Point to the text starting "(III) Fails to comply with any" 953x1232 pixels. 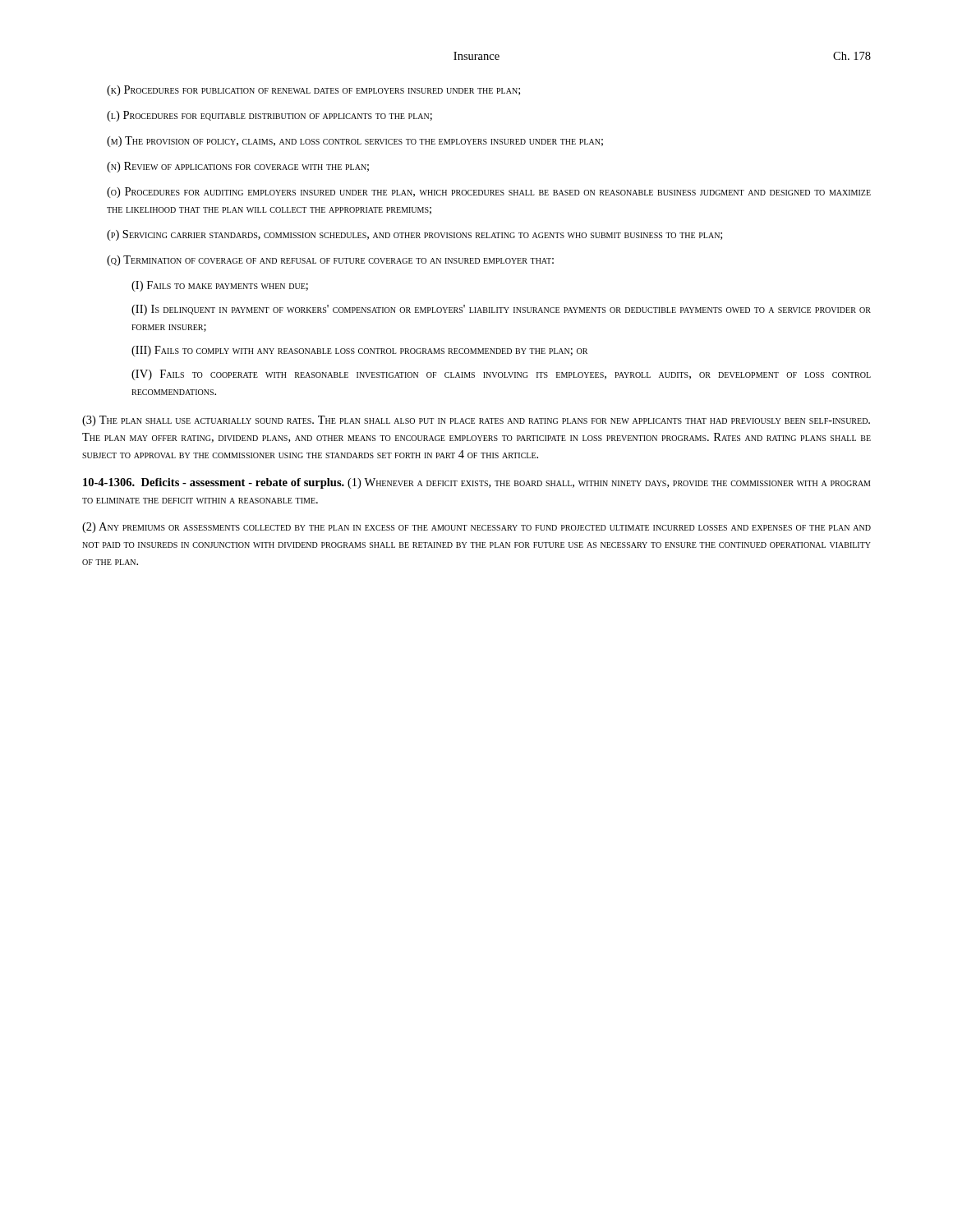point(501,350)
